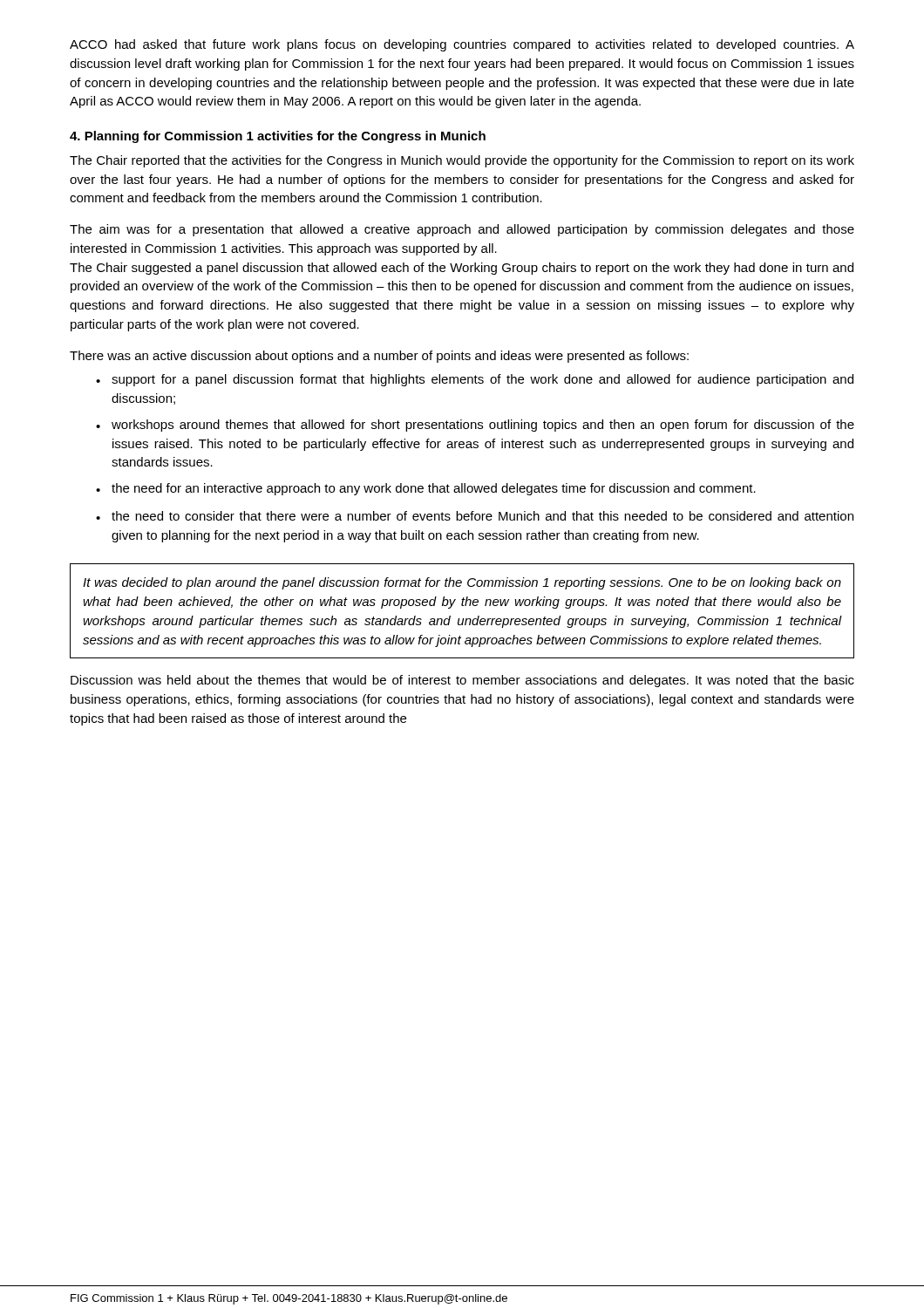
Task: Select the list item that reads "• the need for an interactive"
Action: click(475, 489)
